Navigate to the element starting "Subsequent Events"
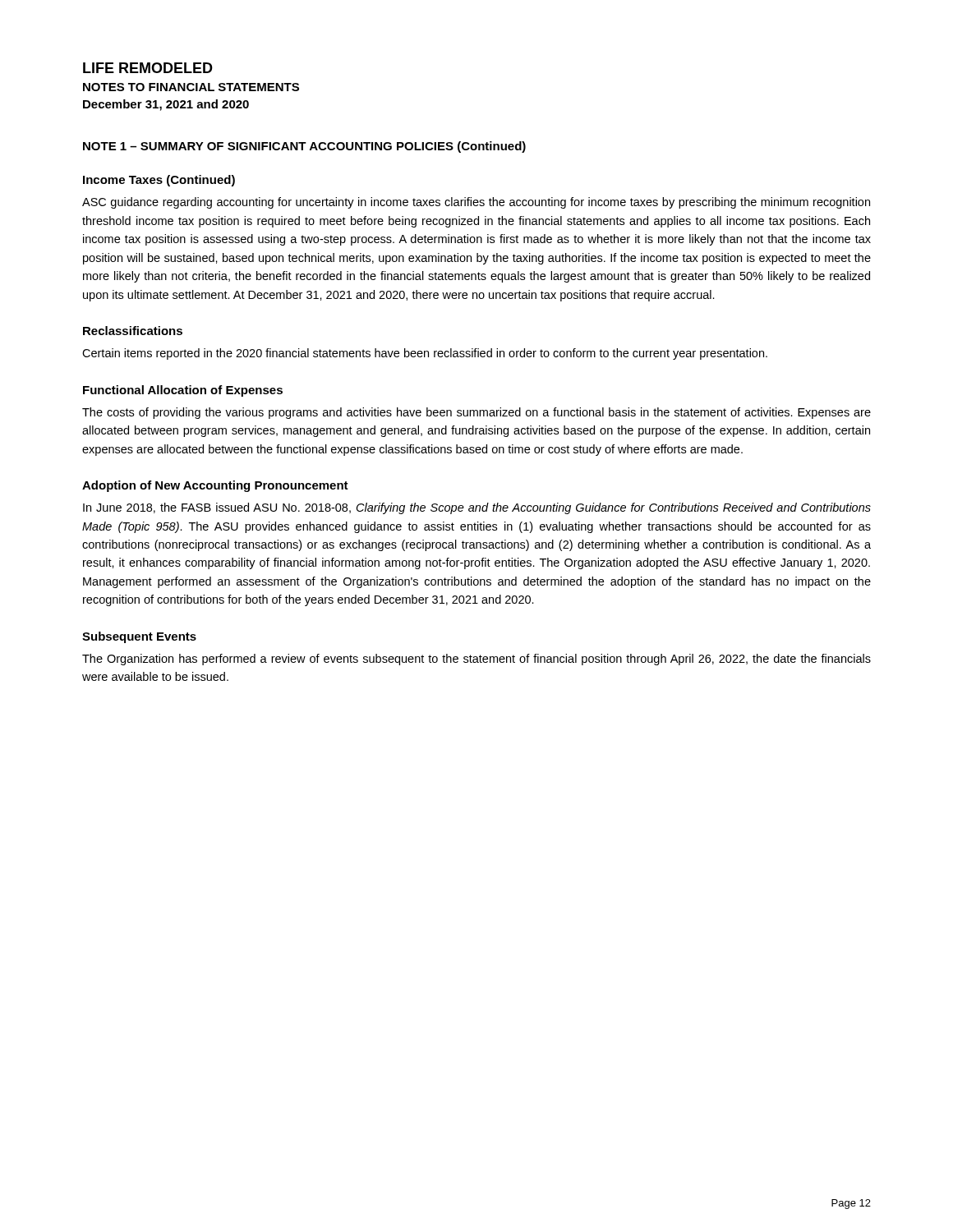Viewport: 953px width, 1232px height. point(139,636)
